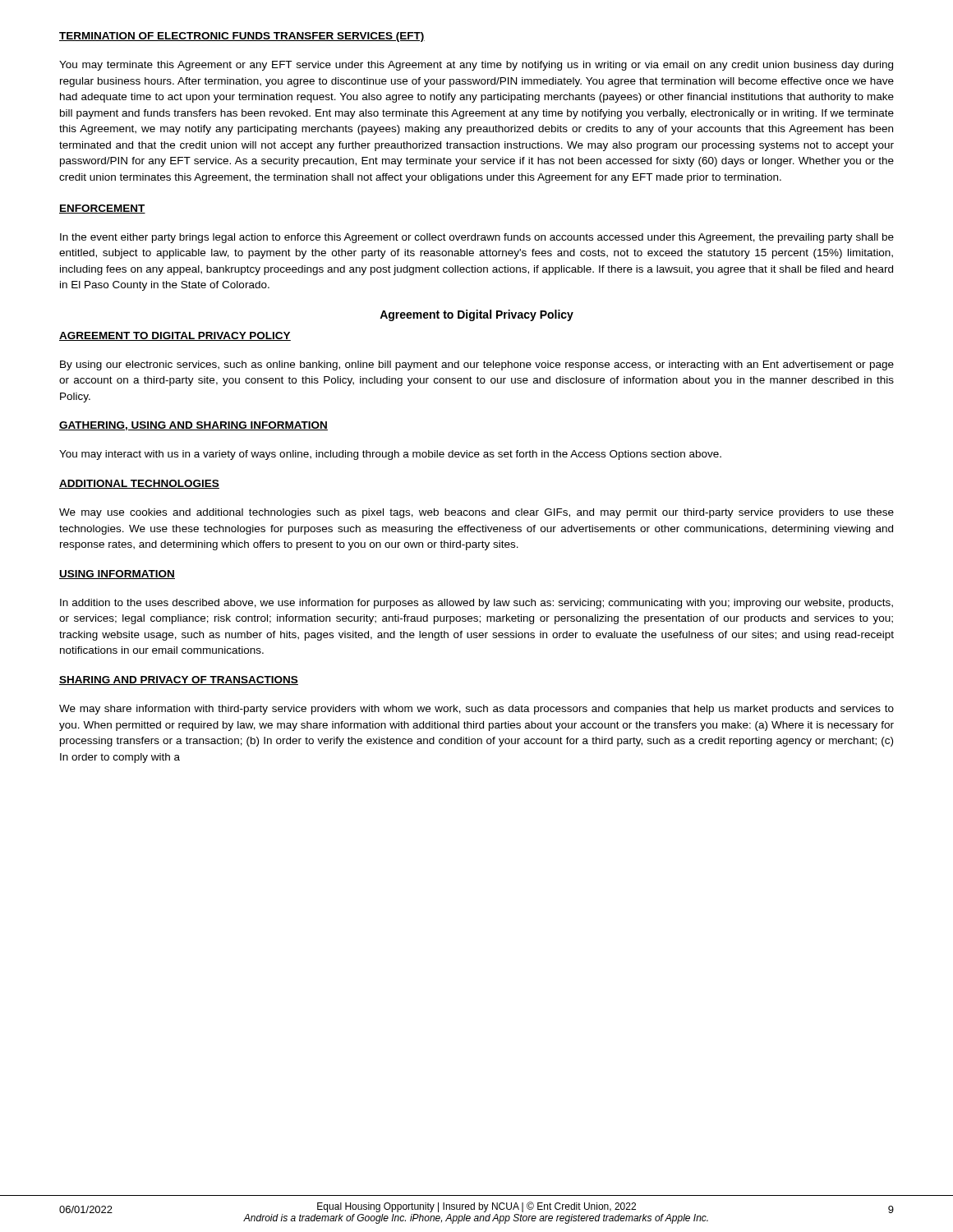Locate the block of text that opens with "You may terminate this Agreement or any"

476,121
